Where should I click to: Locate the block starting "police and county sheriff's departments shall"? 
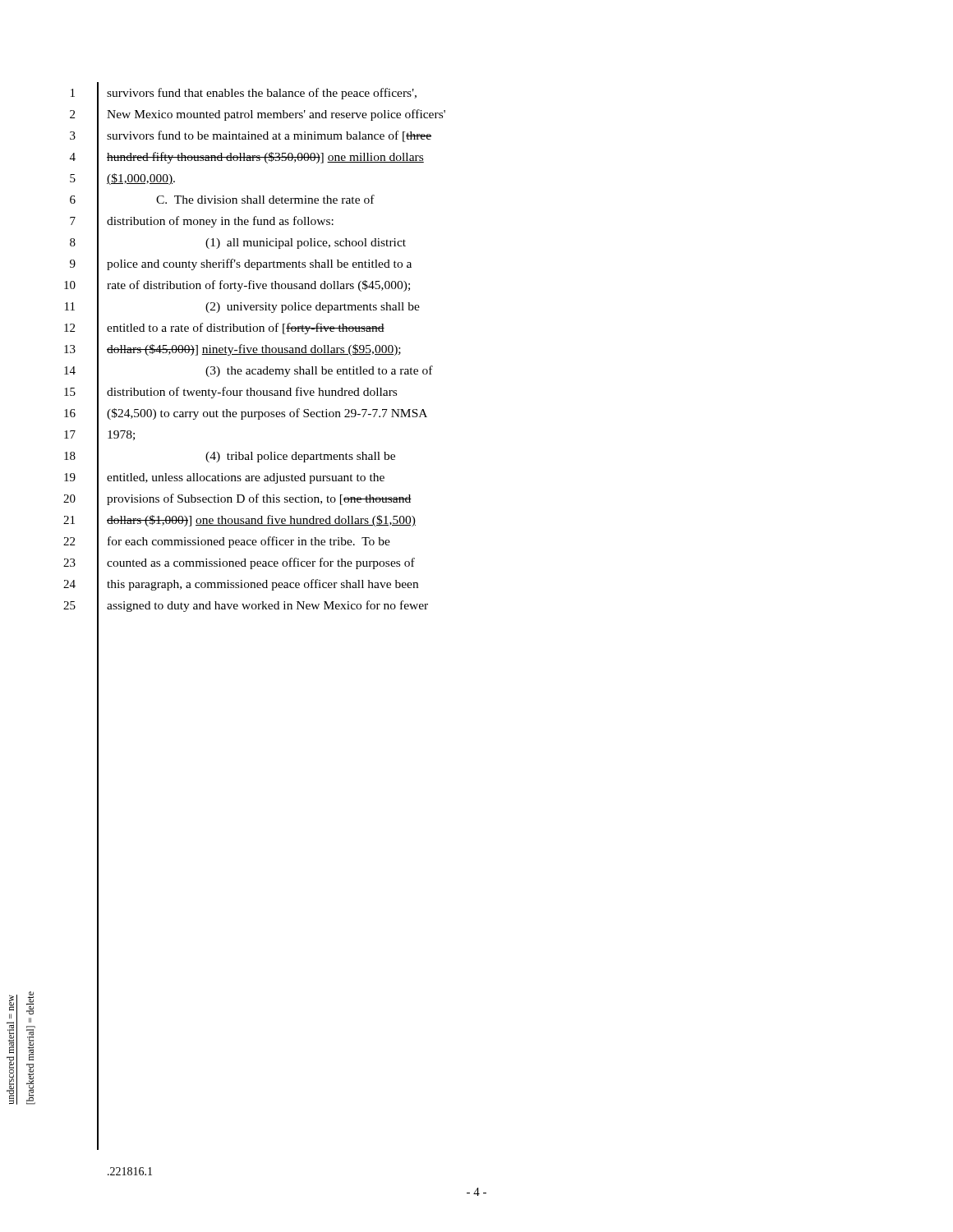pos(259,263)
